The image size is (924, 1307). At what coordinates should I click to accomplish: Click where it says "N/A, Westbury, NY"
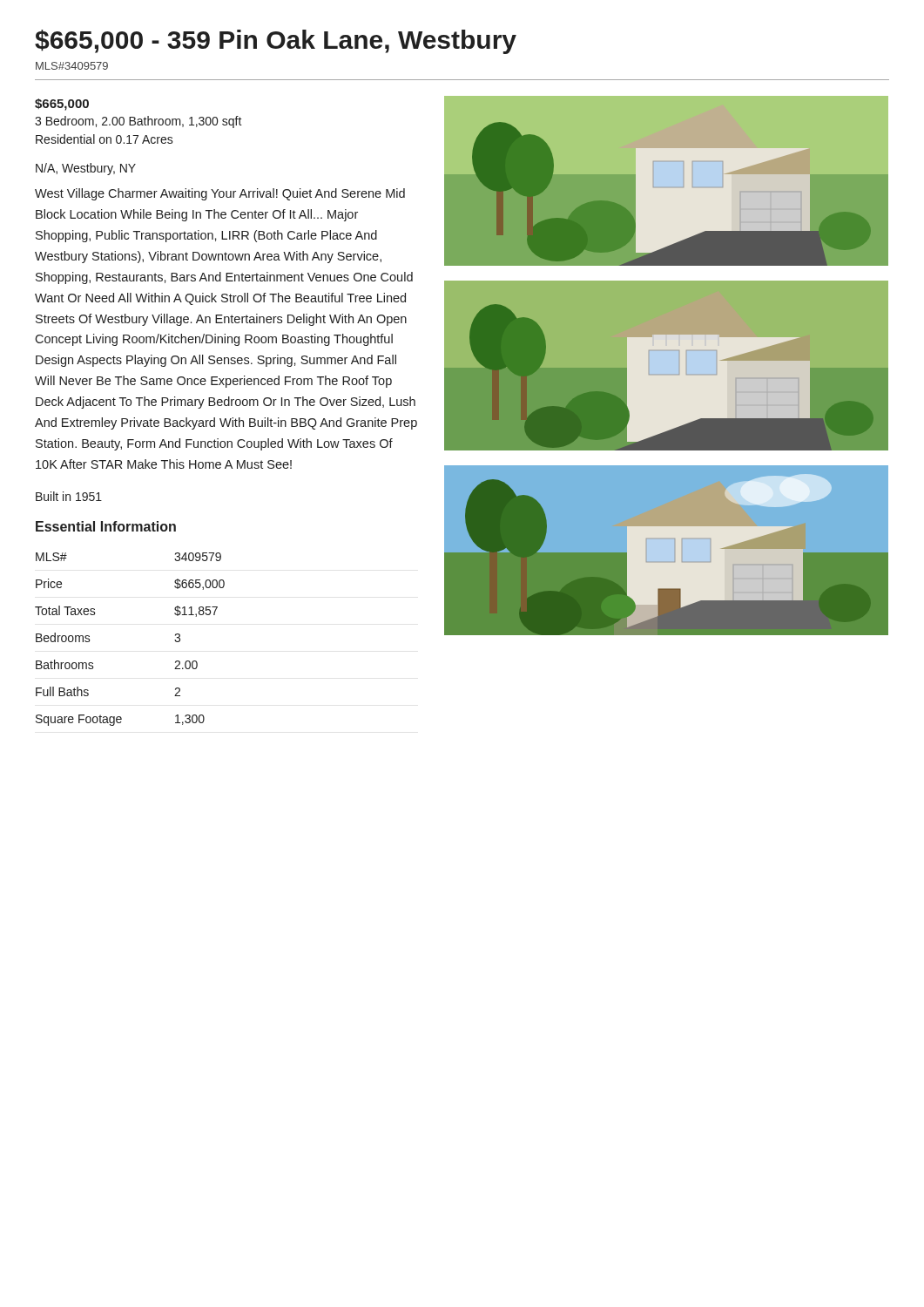point(86,169)
